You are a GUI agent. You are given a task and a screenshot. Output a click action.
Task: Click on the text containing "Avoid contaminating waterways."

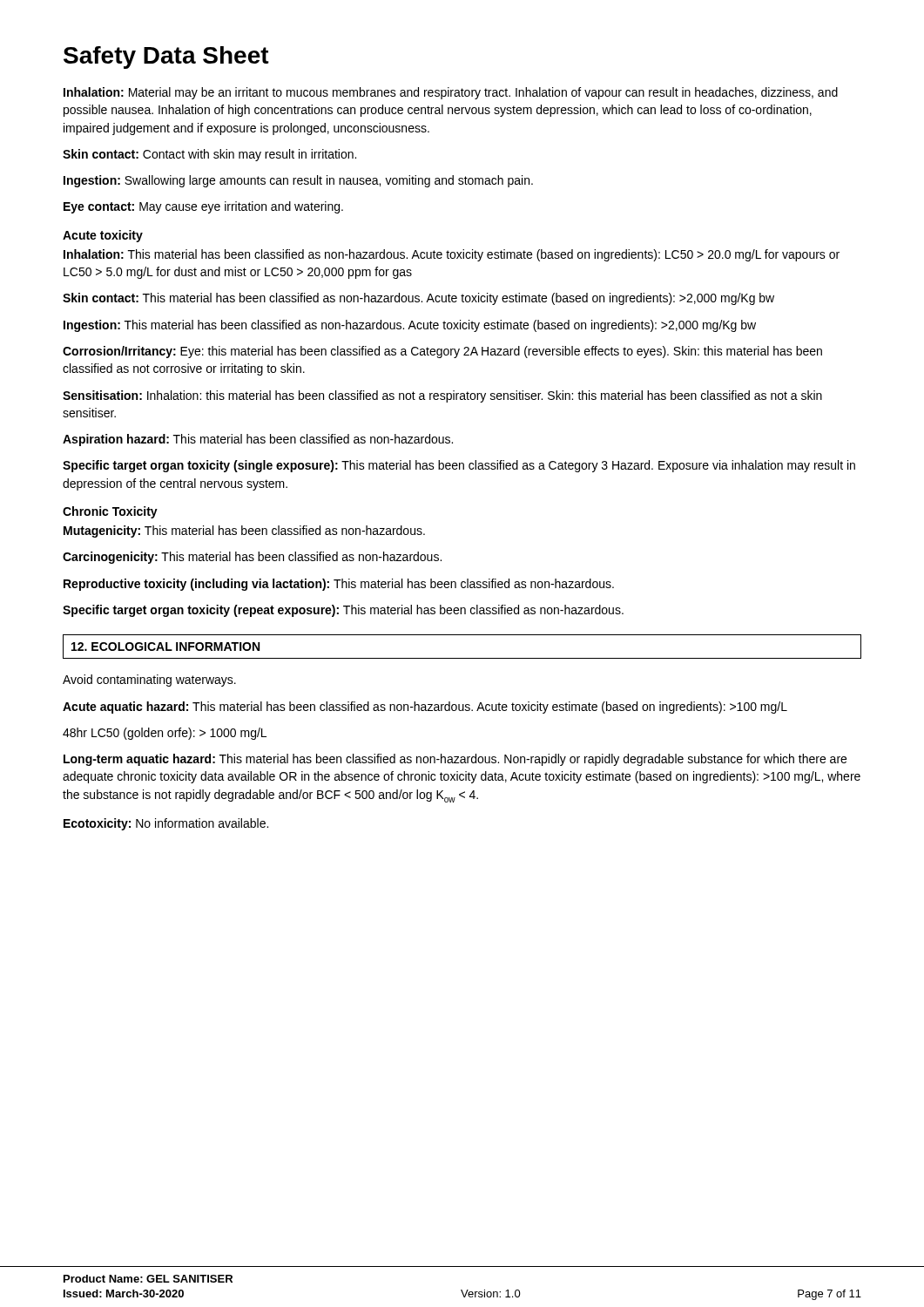point(150,680)
